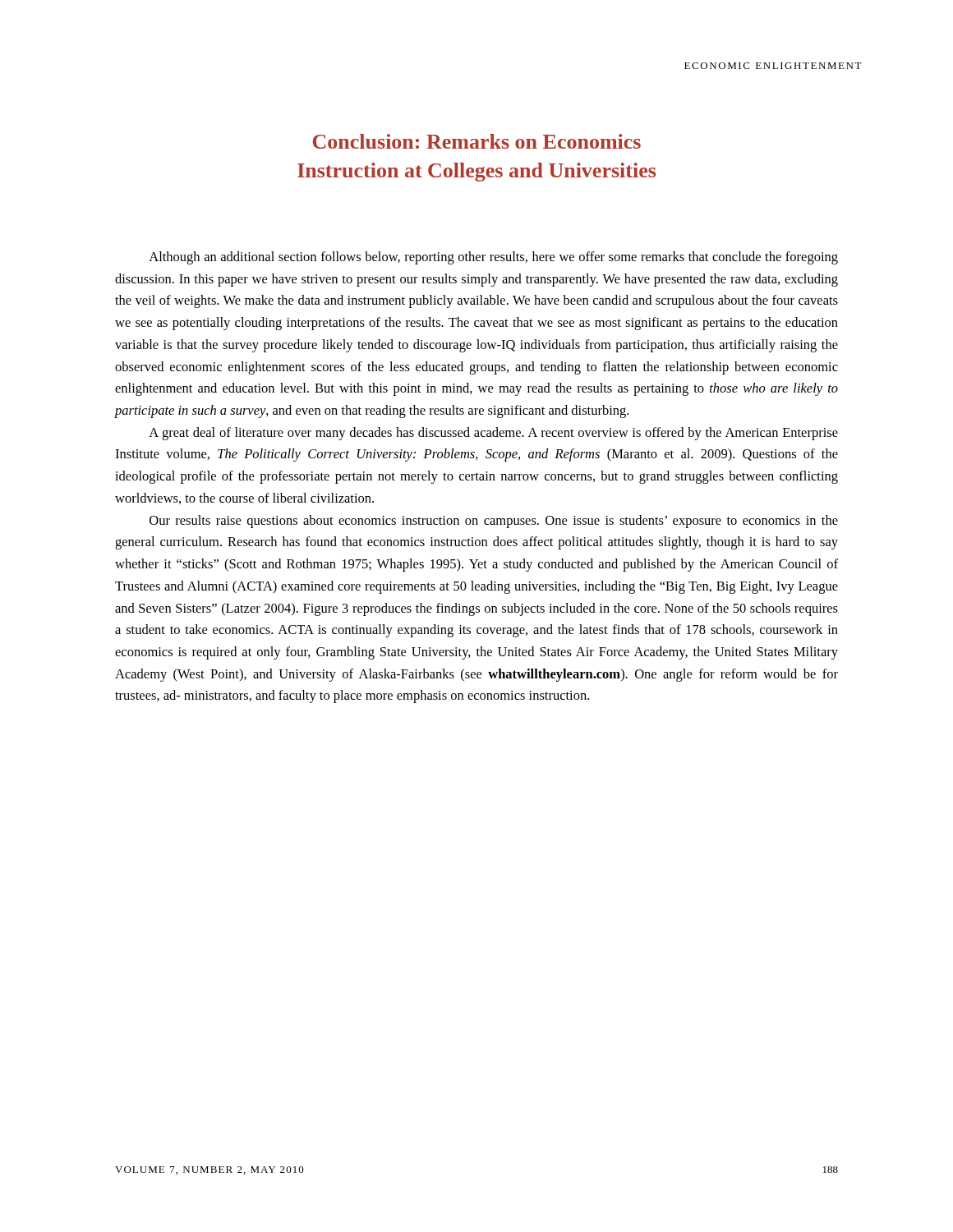This screenshot has height=1232, width=953.
Task: Point to the block beginning "A great deal of literature"
Action: [x=476, y=465]
